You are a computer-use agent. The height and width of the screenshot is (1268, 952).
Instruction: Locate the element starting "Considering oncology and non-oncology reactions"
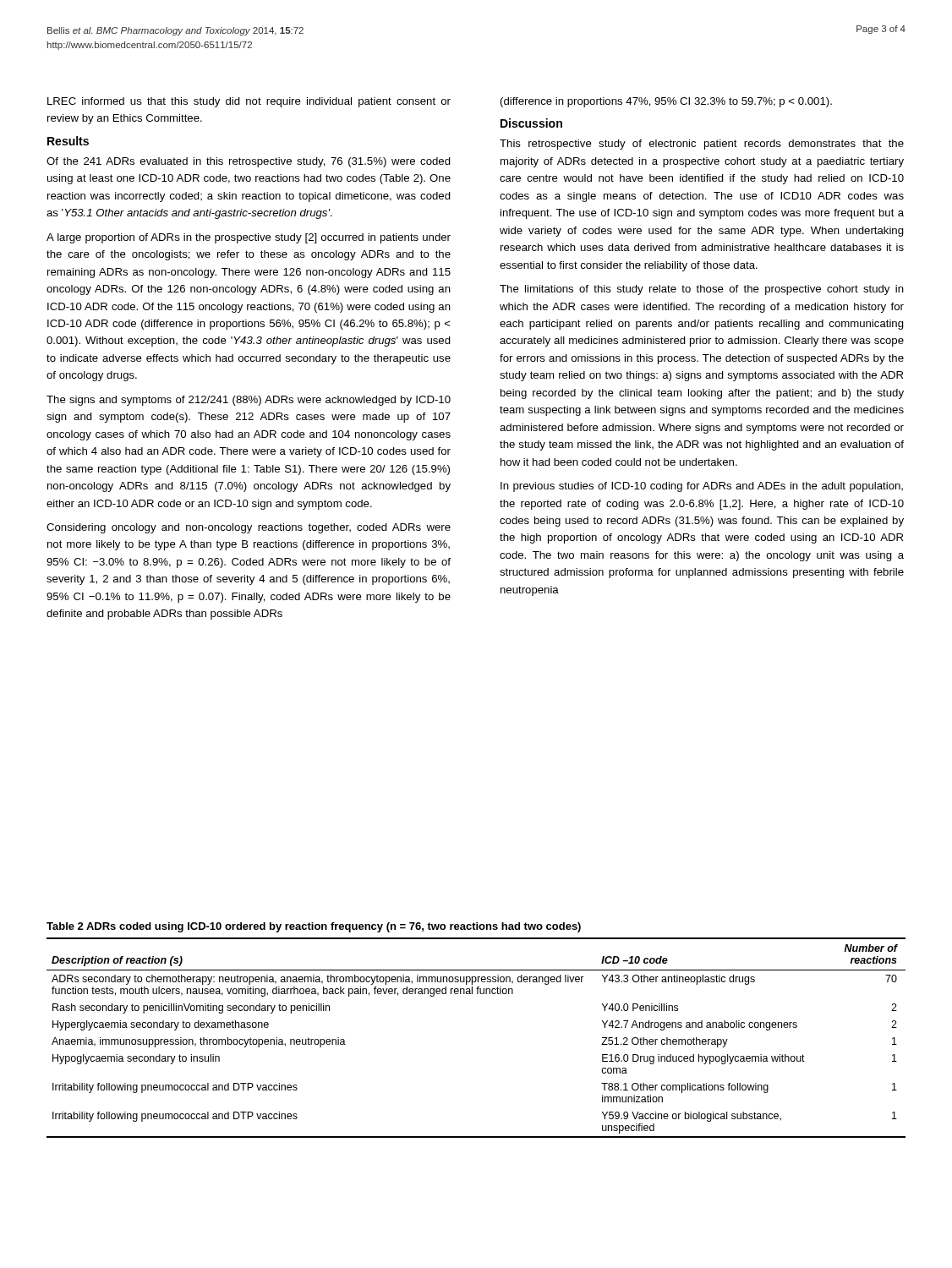(249, 570)
